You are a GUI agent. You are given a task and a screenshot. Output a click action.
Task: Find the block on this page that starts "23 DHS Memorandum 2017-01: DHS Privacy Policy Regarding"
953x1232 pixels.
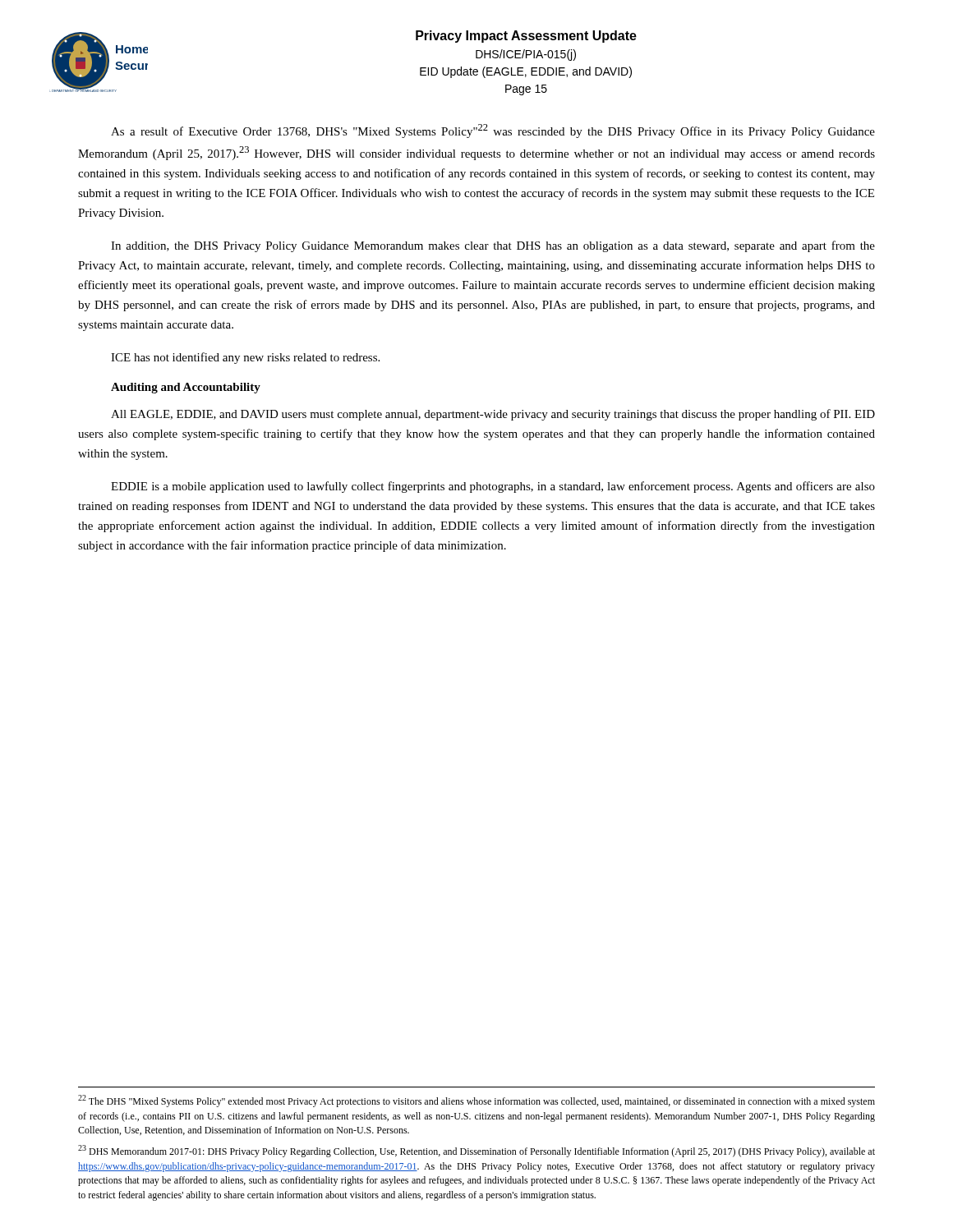coord(476,1172)
